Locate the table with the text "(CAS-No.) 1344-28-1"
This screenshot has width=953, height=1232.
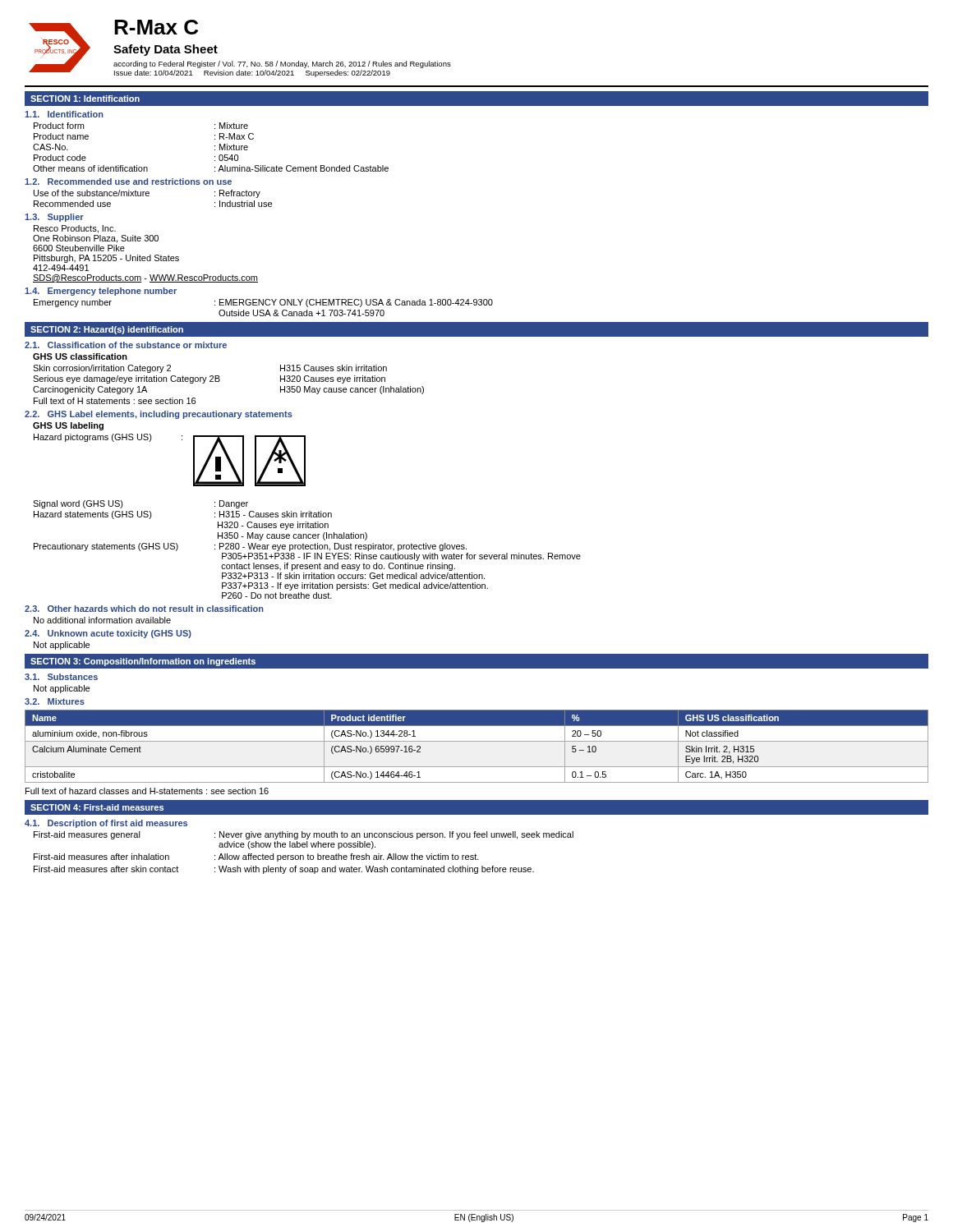[x=476, y=746]
